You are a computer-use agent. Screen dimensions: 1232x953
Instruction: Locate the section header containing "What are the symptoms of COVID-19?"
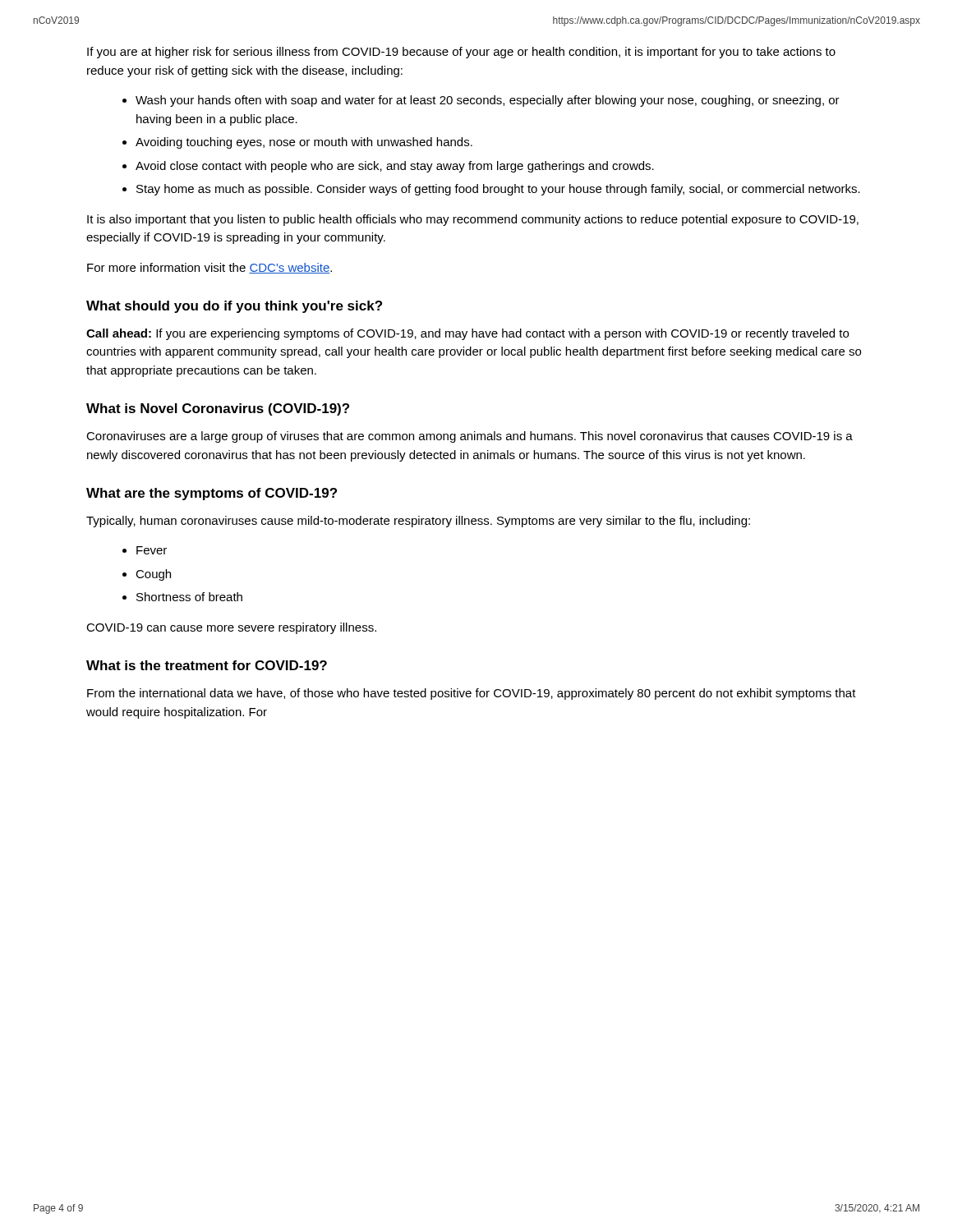tap(212, 493)
